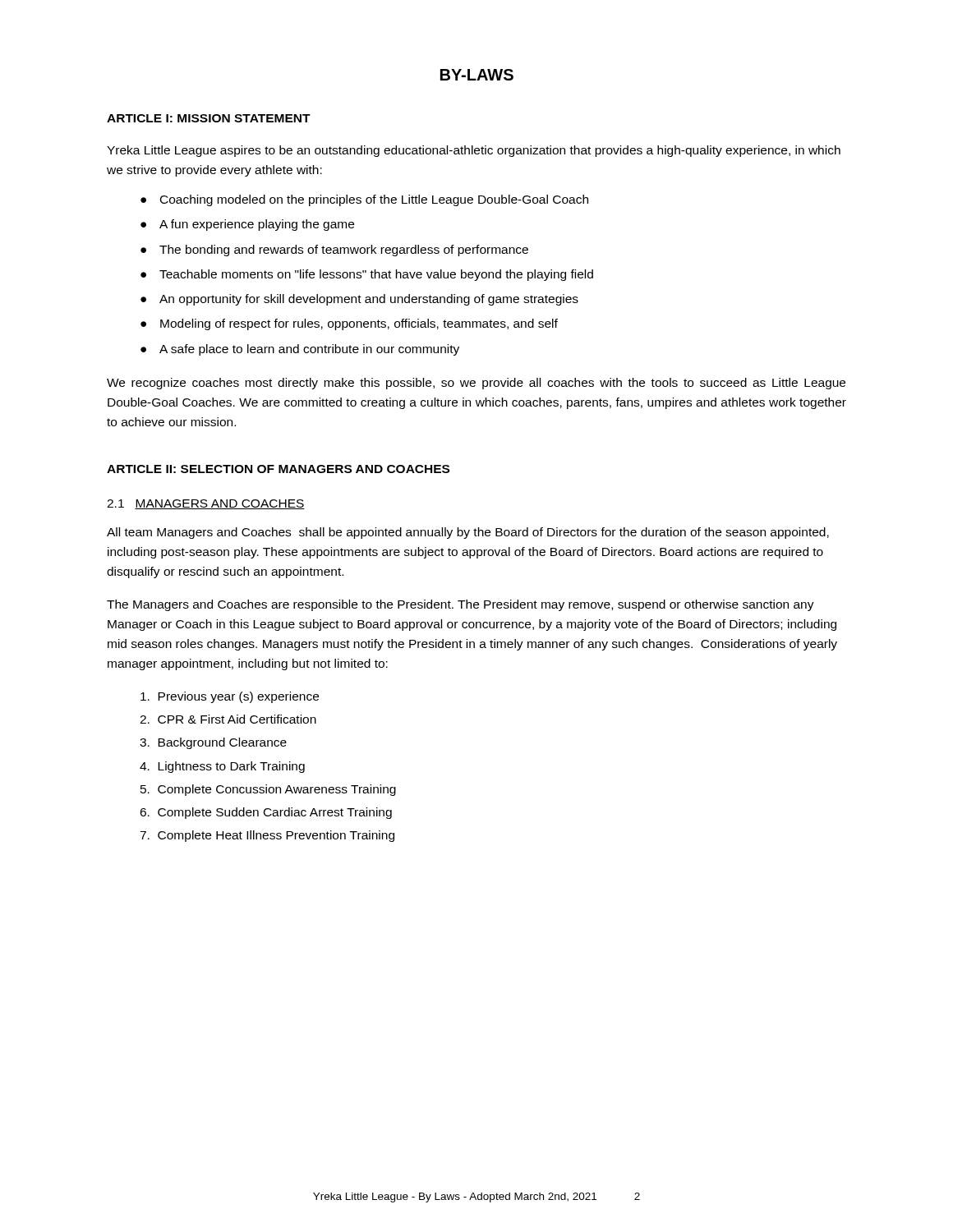
Task: Locate the passage starting "We recognize coaches most"
Action: [476, 402]
